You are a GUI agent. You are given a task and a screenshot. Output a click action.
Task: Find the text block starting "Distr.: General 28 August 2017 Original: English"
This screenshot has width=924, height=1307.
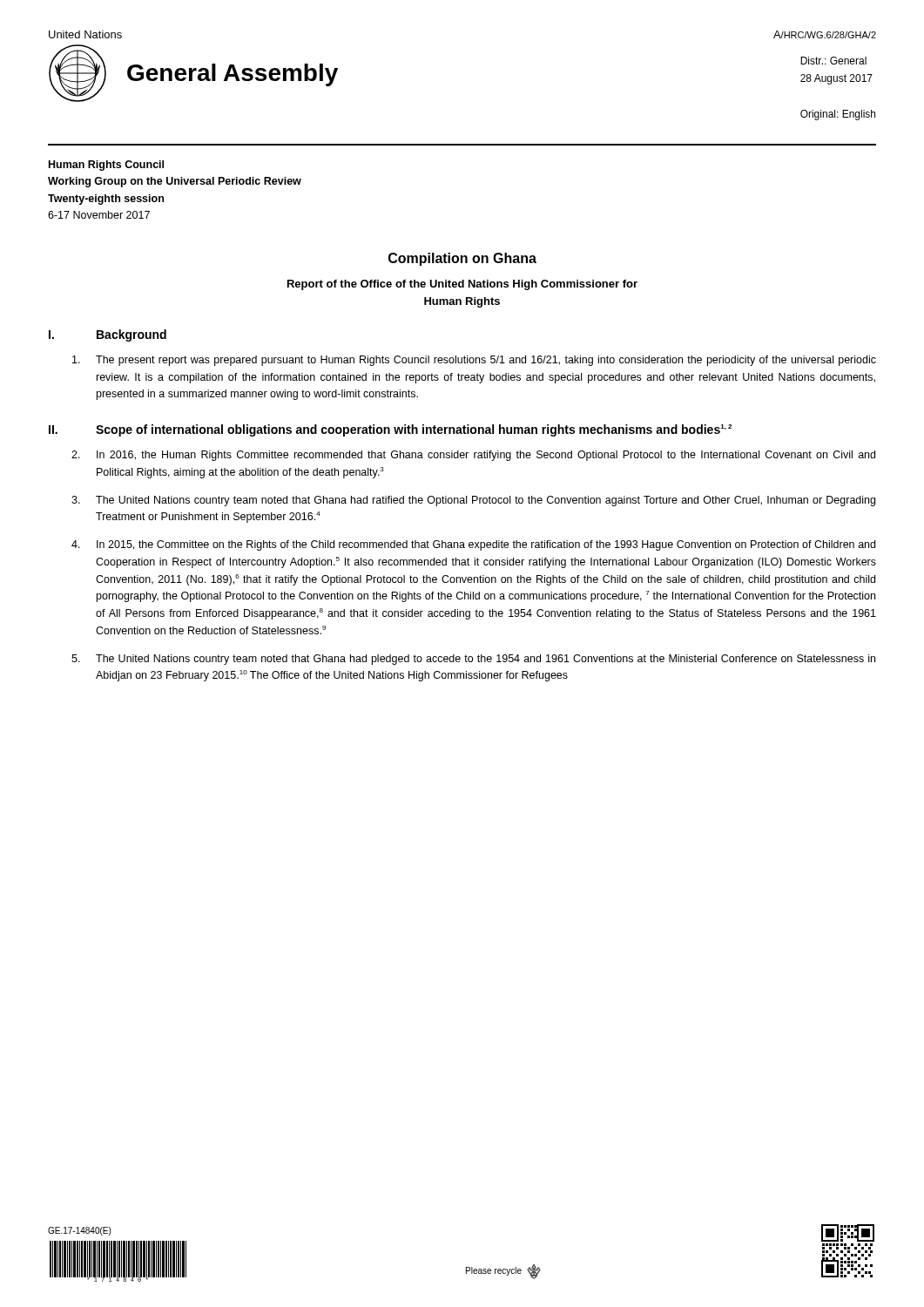click(x=838, y=88)
